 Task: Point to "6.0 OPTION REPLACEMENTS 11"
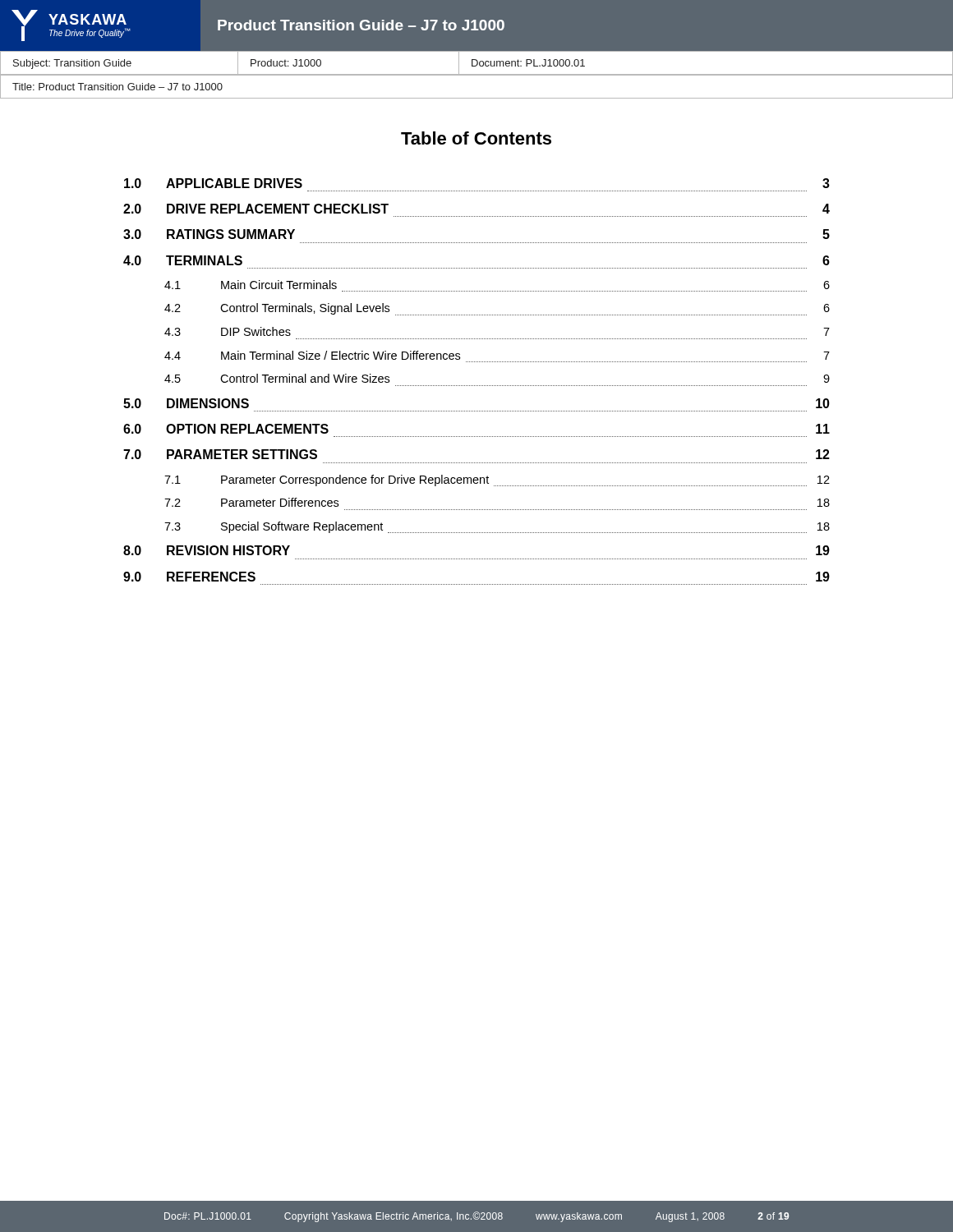click(x=476, y=429)
